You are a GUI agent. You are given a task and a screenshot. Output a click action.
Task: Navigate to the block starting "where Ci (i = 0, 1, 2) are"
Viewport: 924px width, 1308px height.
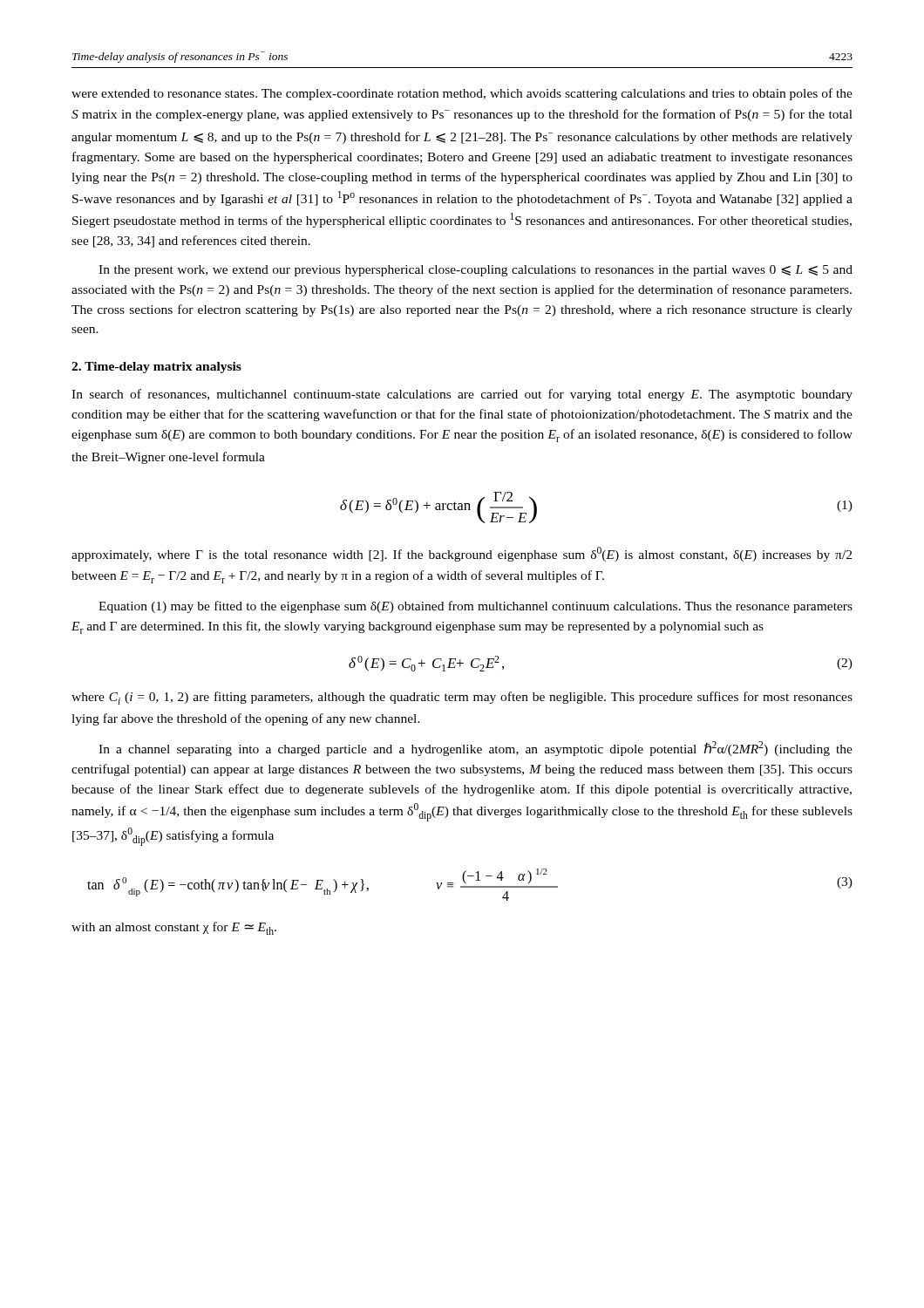(x=462, y=708)
